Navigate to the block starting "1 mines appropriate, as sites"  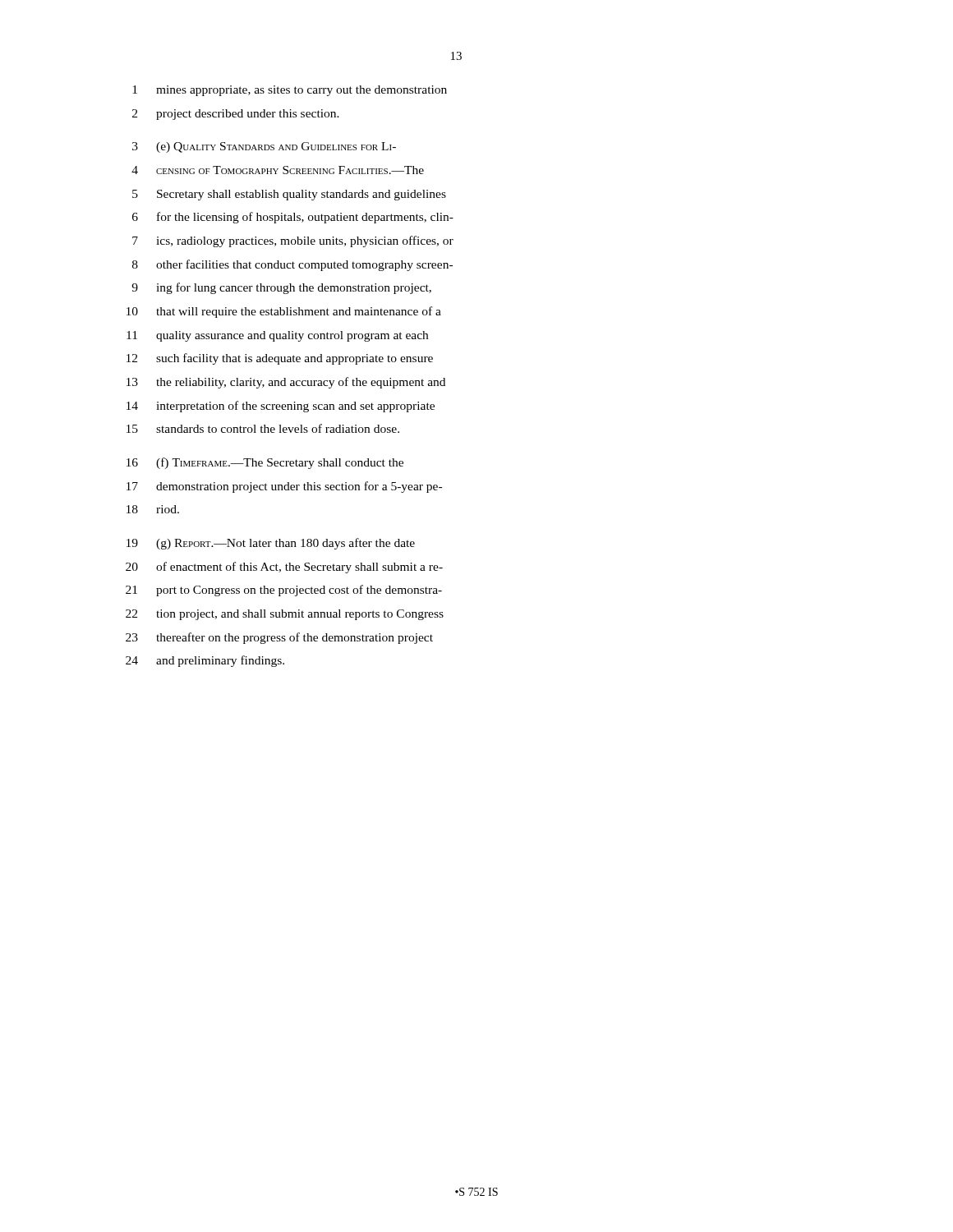[456, 90]
